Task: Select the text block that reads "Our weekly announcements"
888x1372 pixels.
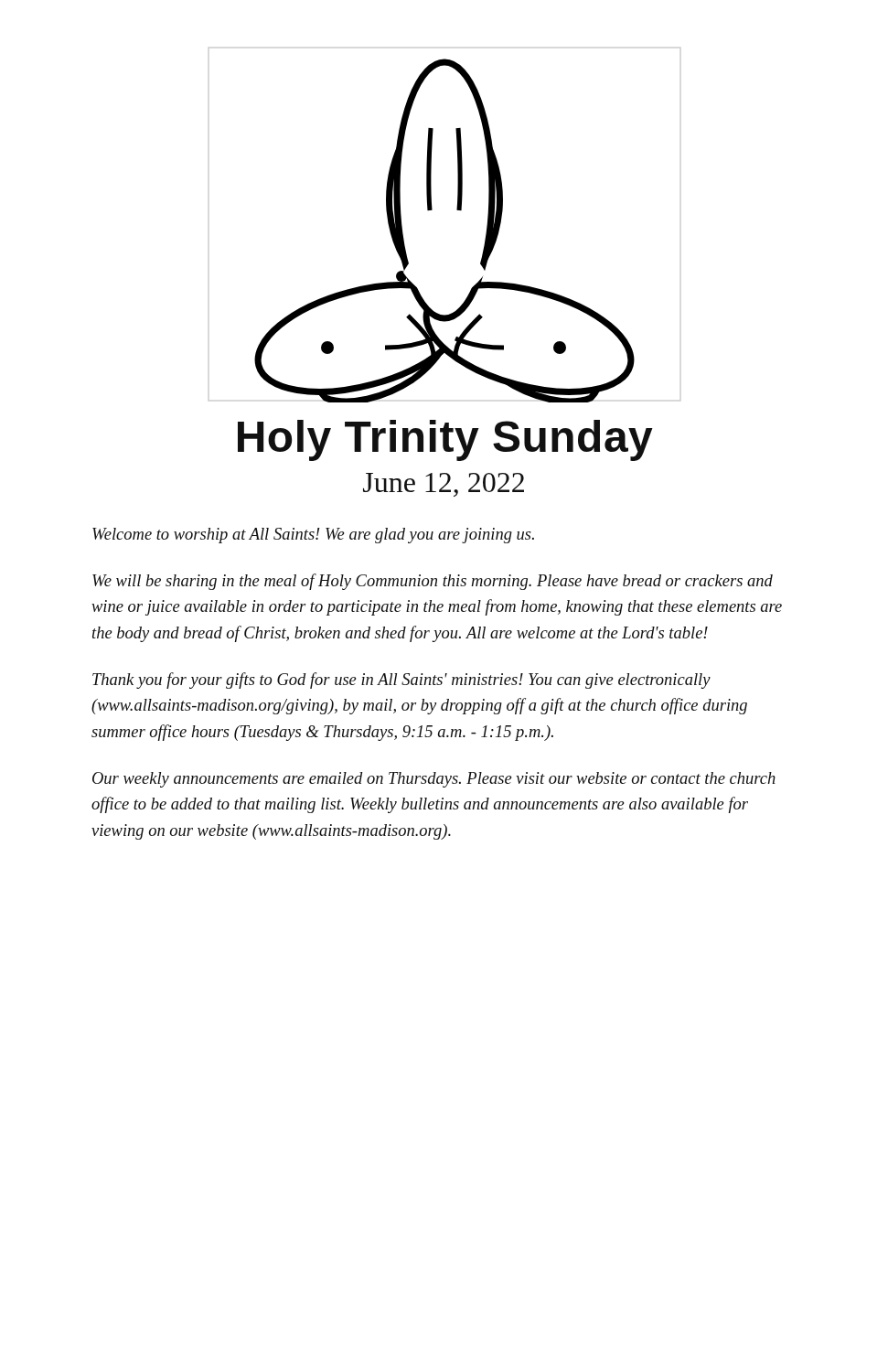Action: click(434, 804)
